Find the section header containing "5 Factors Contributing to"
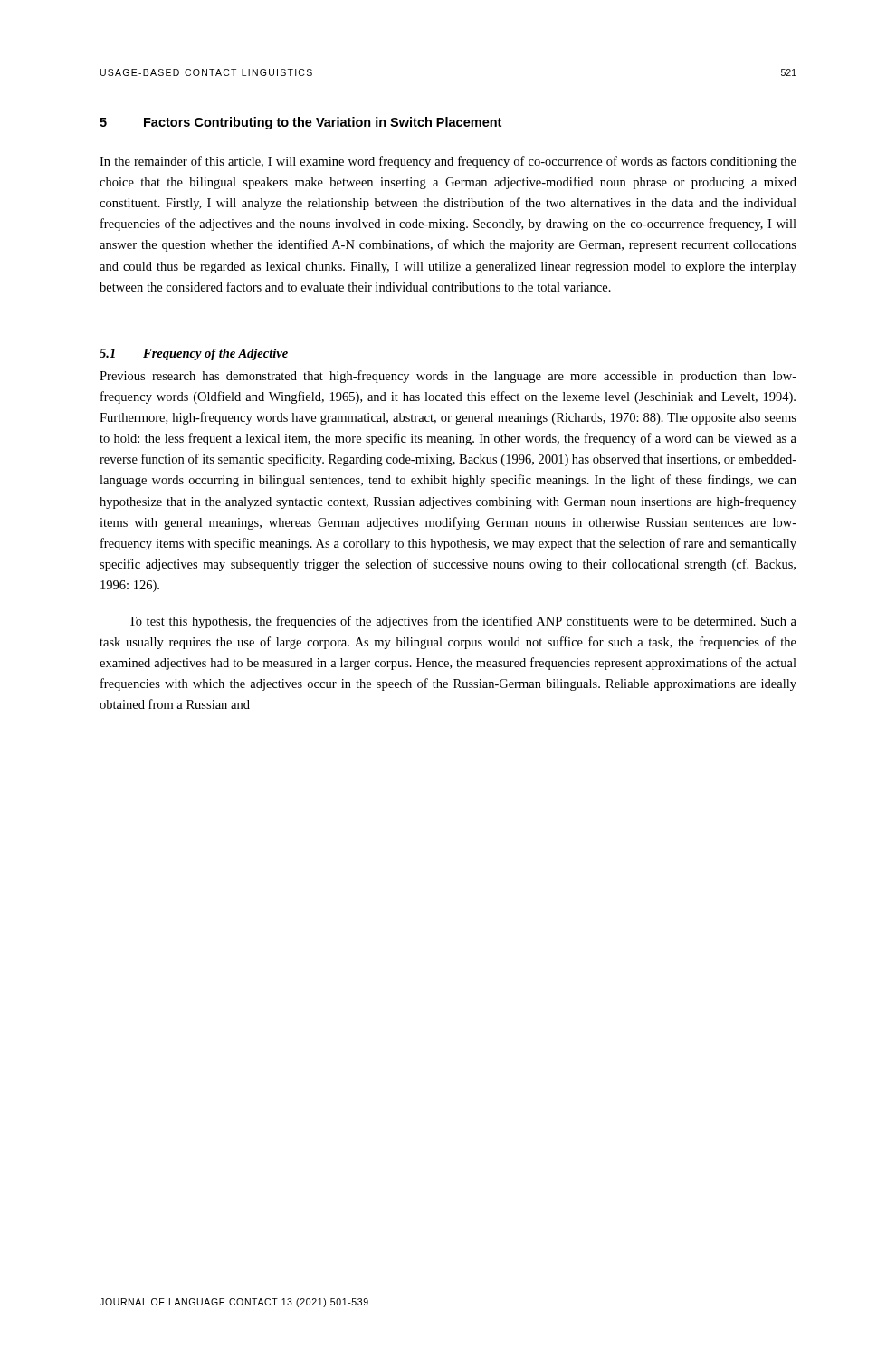The image size is (896, 1358). tap(301, 123)
